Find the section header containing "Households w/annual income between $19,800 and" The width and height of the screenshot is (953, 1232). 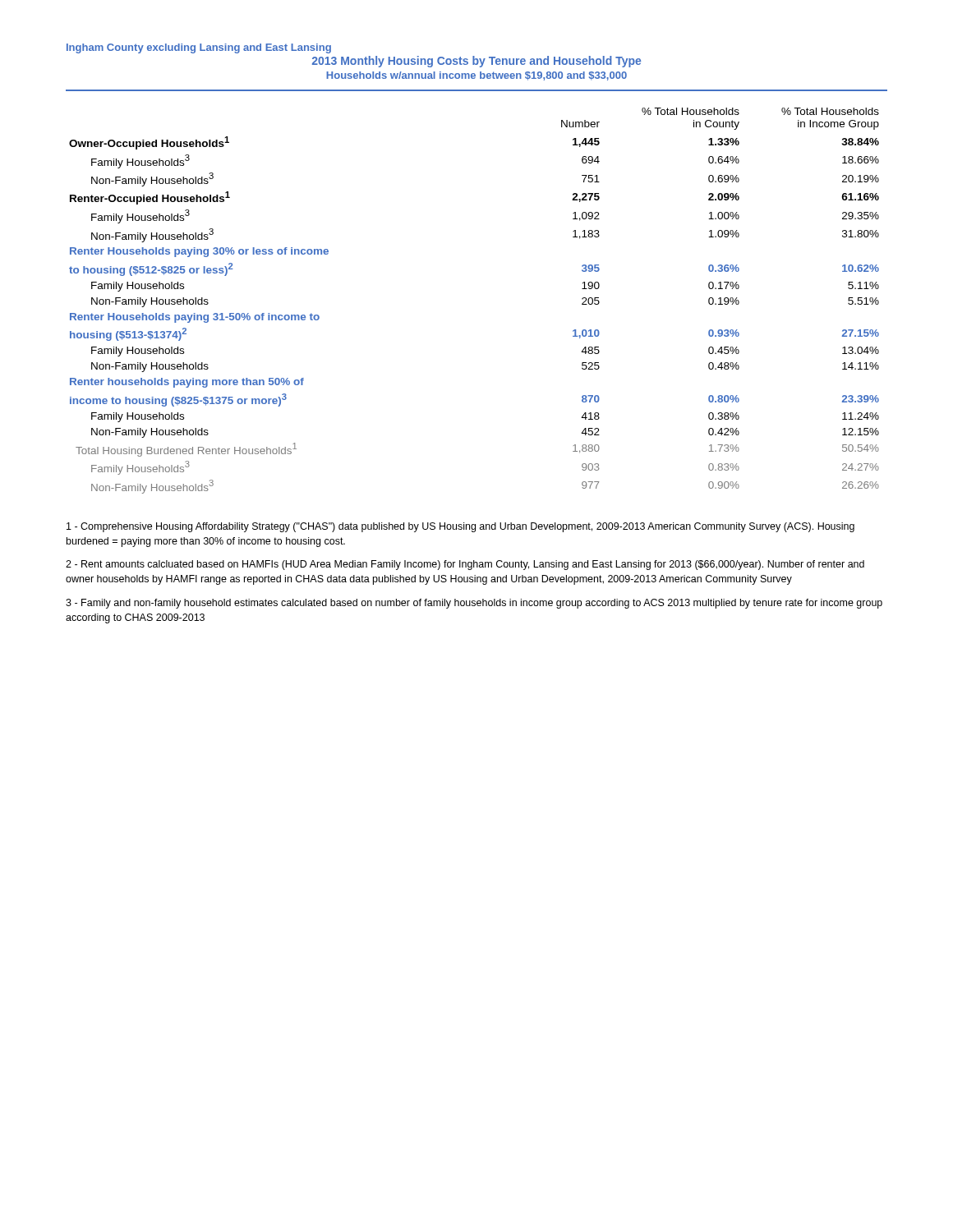476,75
